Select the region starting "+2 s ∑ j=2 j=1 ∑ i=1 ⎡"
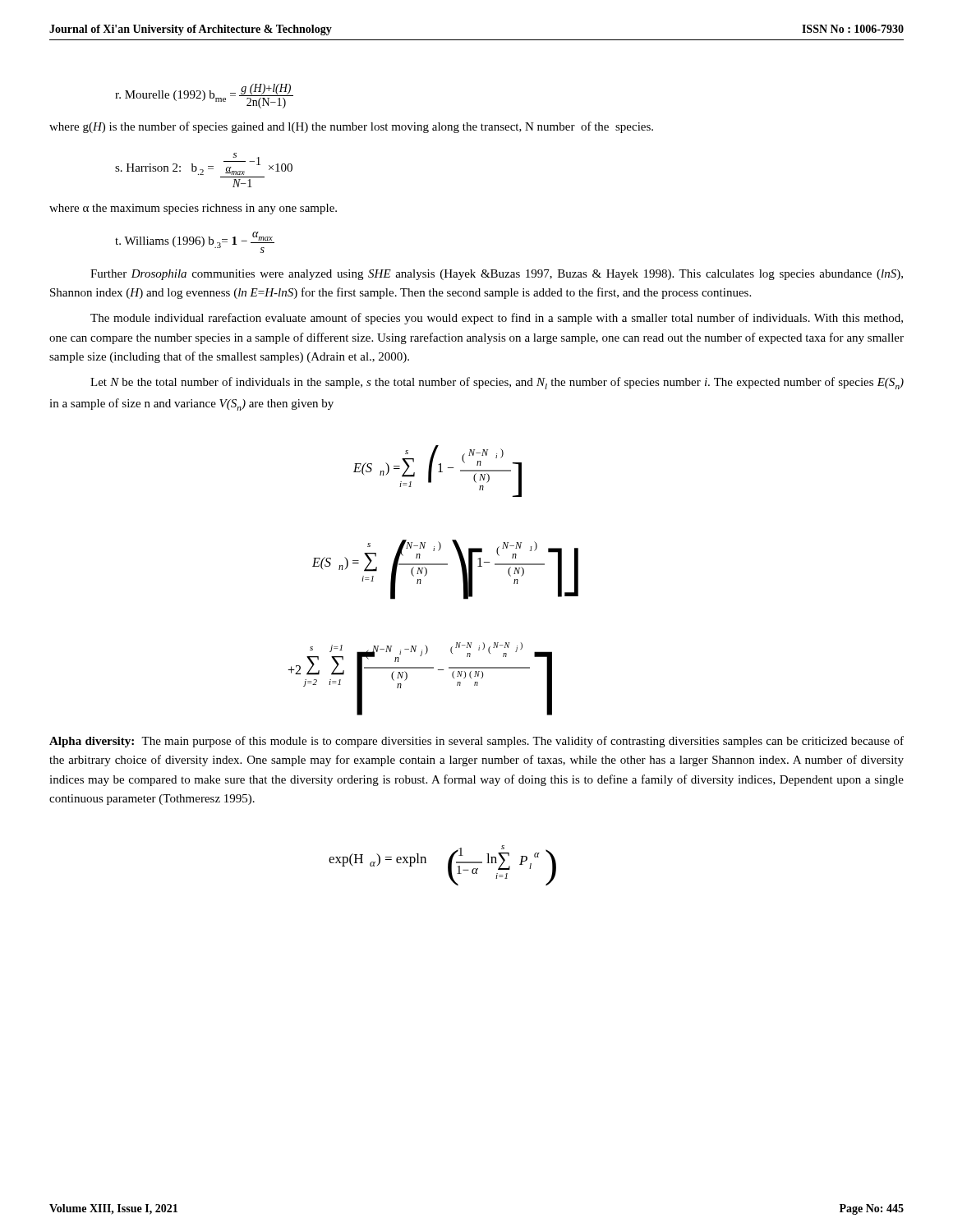This screenshot has width=953, height=1232. pos(476,668)
